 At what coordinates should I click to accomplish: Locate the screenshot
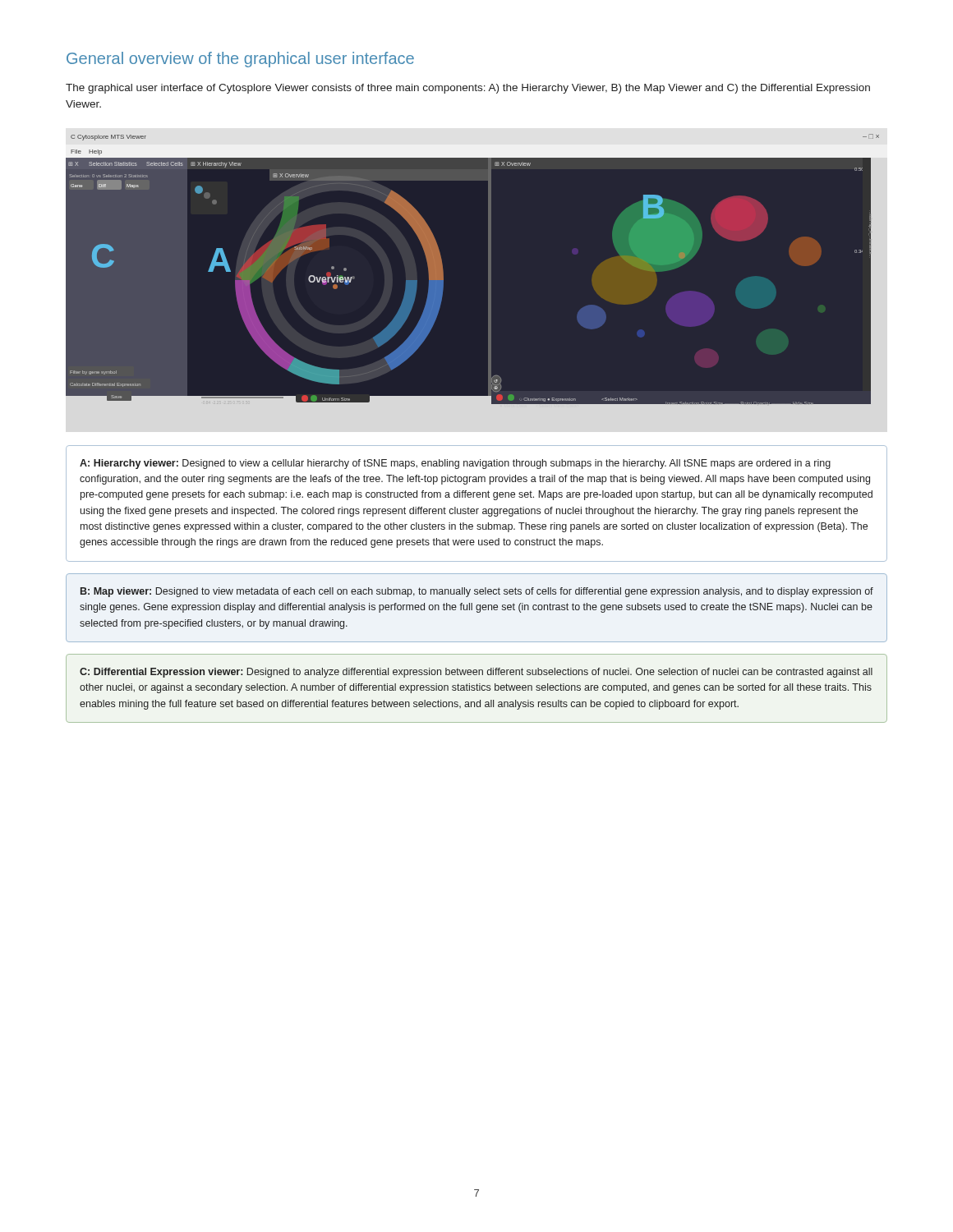pyautogui.click(x=476, y=280)
